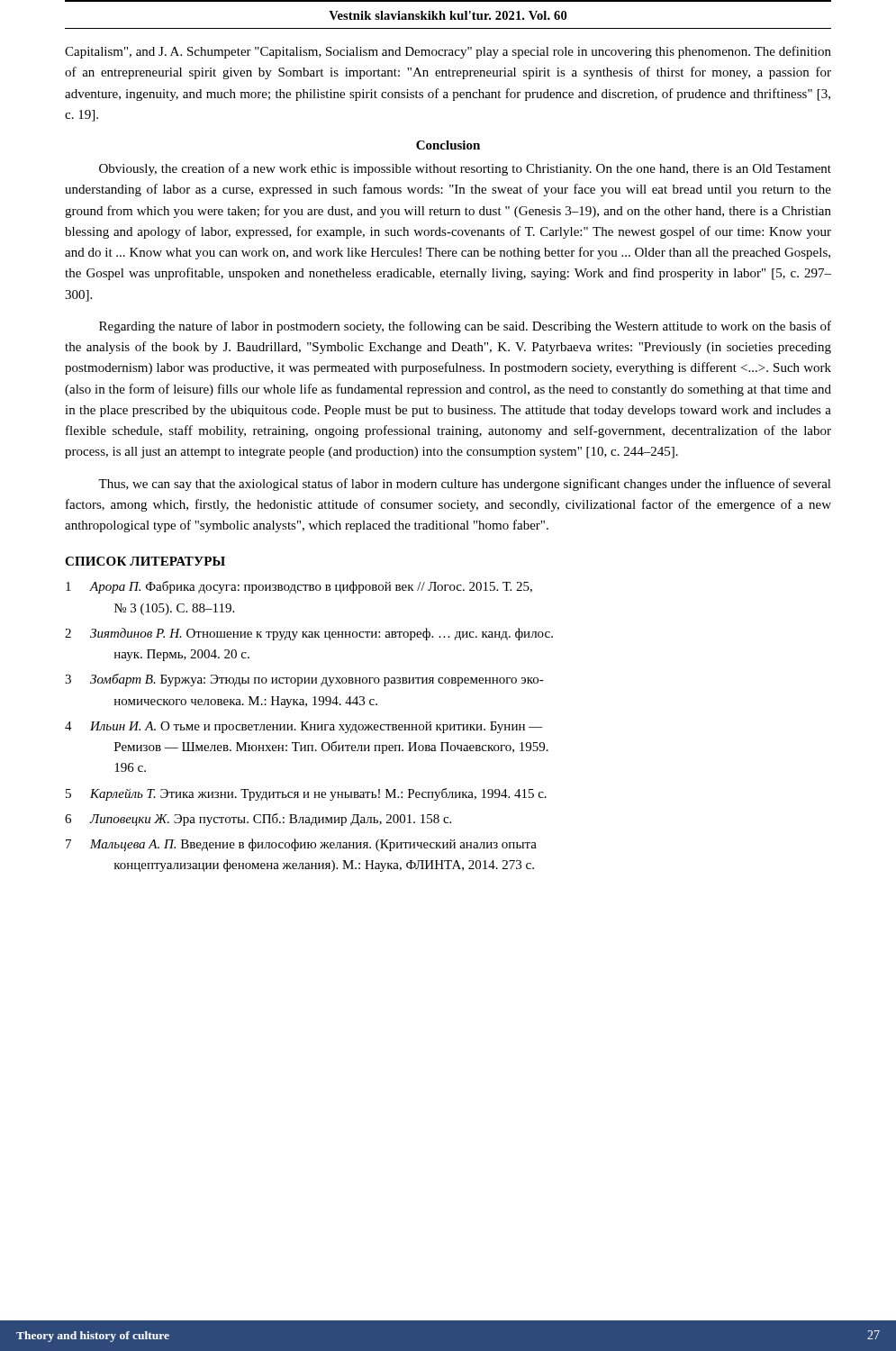Point to the block beginning "Thus, we can say that the"

point(448,504)
